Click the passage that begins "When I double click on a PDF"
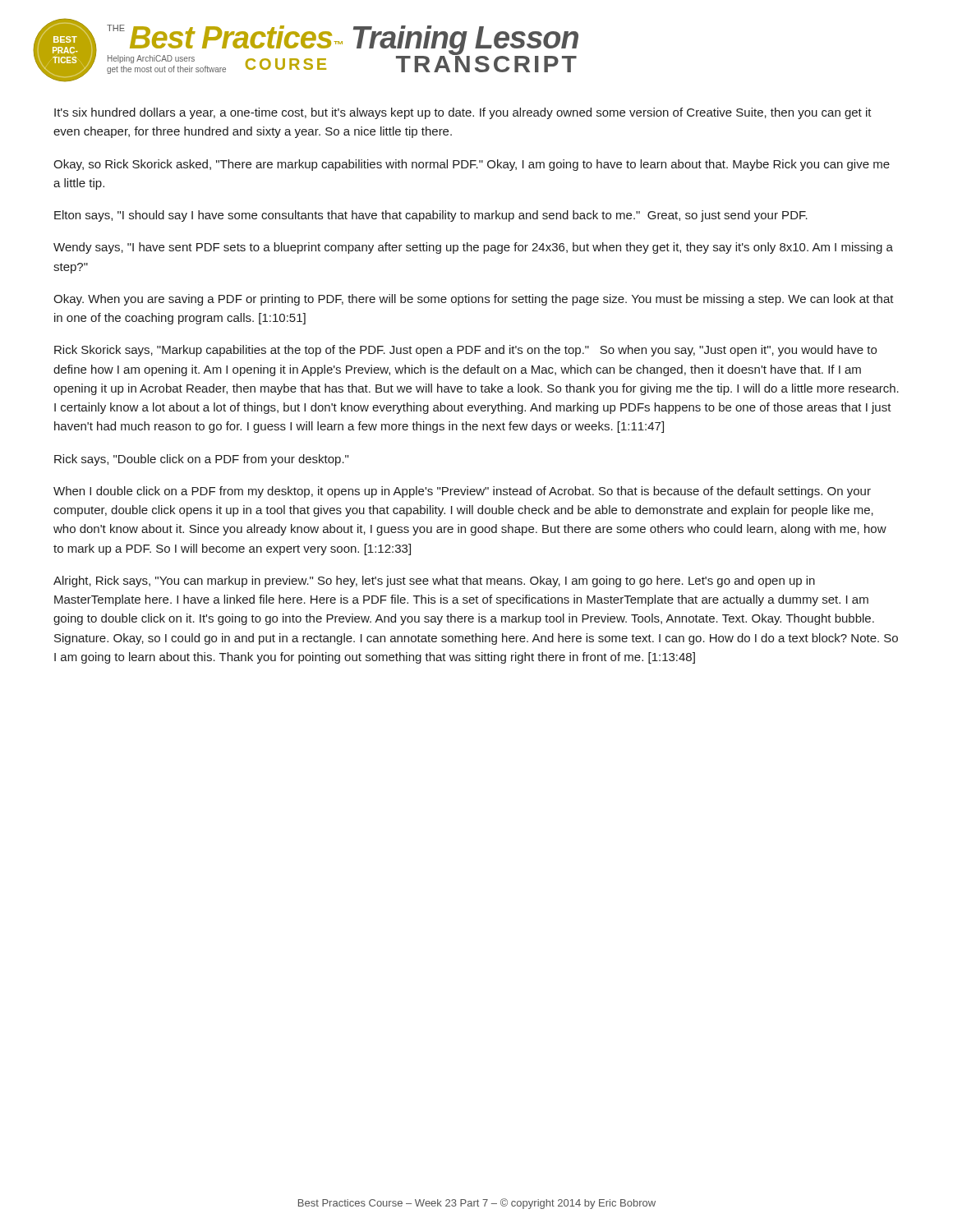953x1232 pixels. click(x=470, y=519)
